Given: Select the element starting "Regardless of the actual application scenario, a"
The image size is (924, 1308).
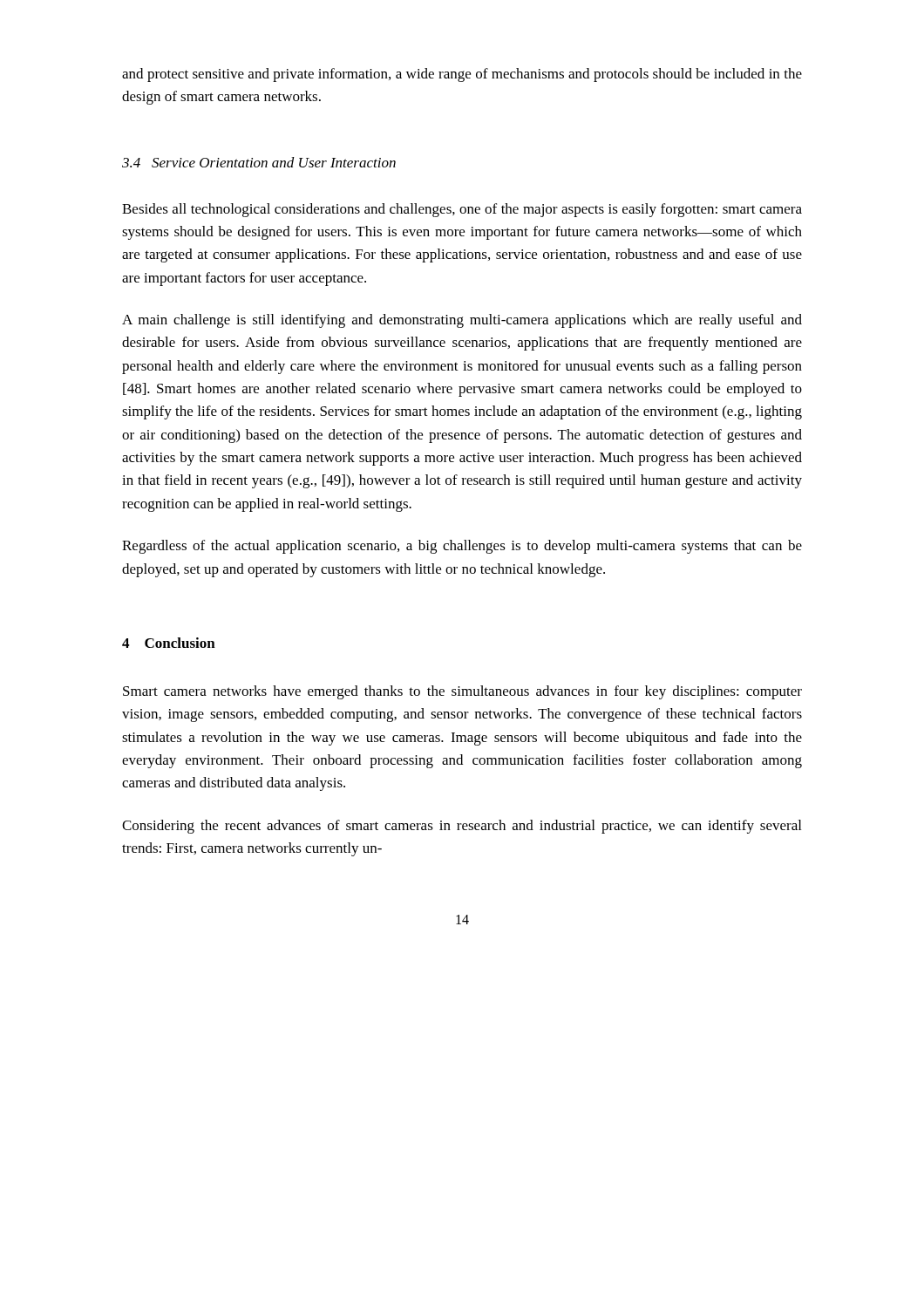Looking at the screenshot, I should (462, 557).
